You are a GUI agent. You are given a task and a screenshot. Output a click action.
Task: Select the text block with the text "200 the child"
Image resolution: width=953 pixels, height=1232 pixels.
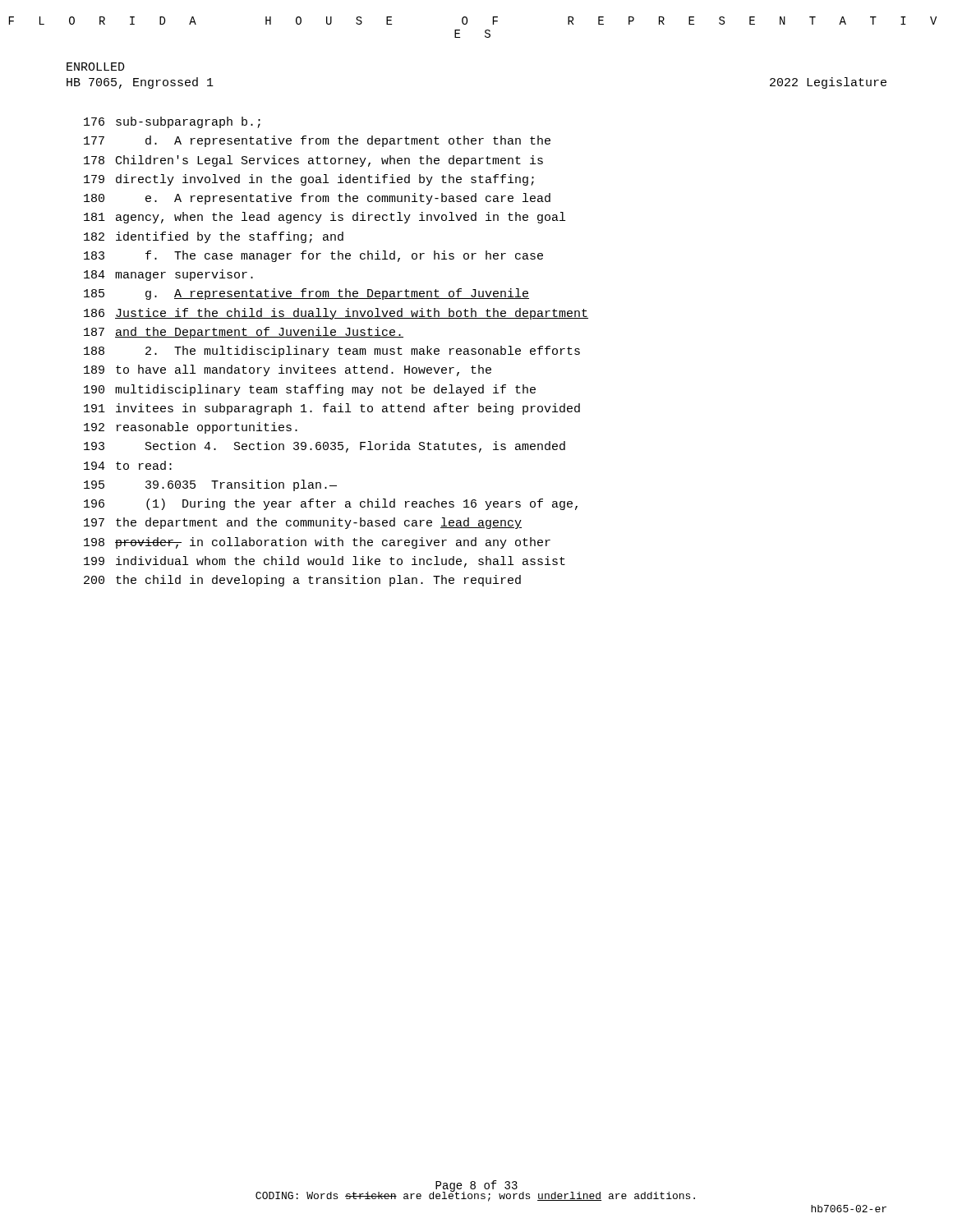[x=476, y=581]
